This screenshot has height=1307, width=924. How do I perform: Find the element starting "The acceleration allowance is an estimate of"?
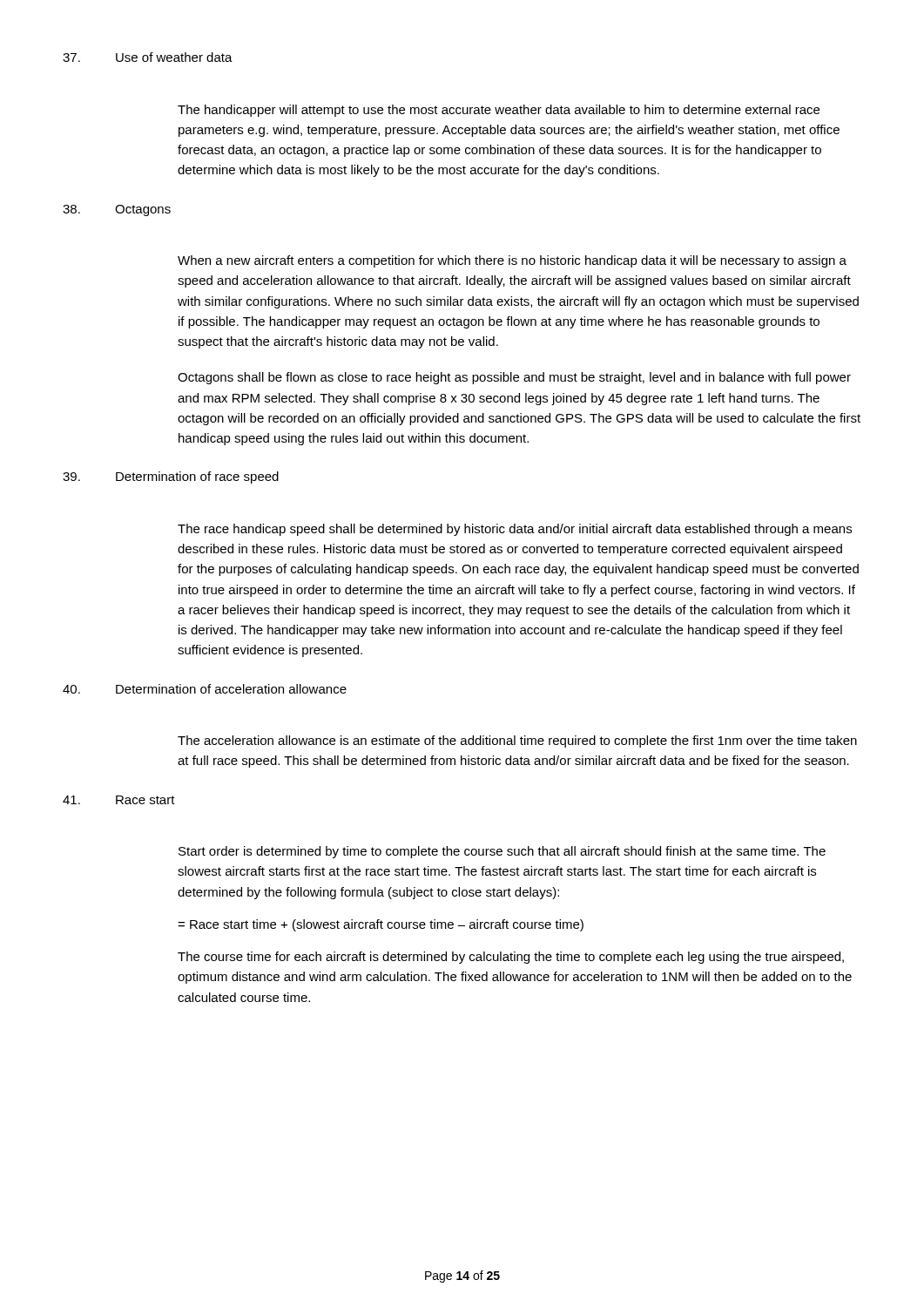[x=519, y=750]
